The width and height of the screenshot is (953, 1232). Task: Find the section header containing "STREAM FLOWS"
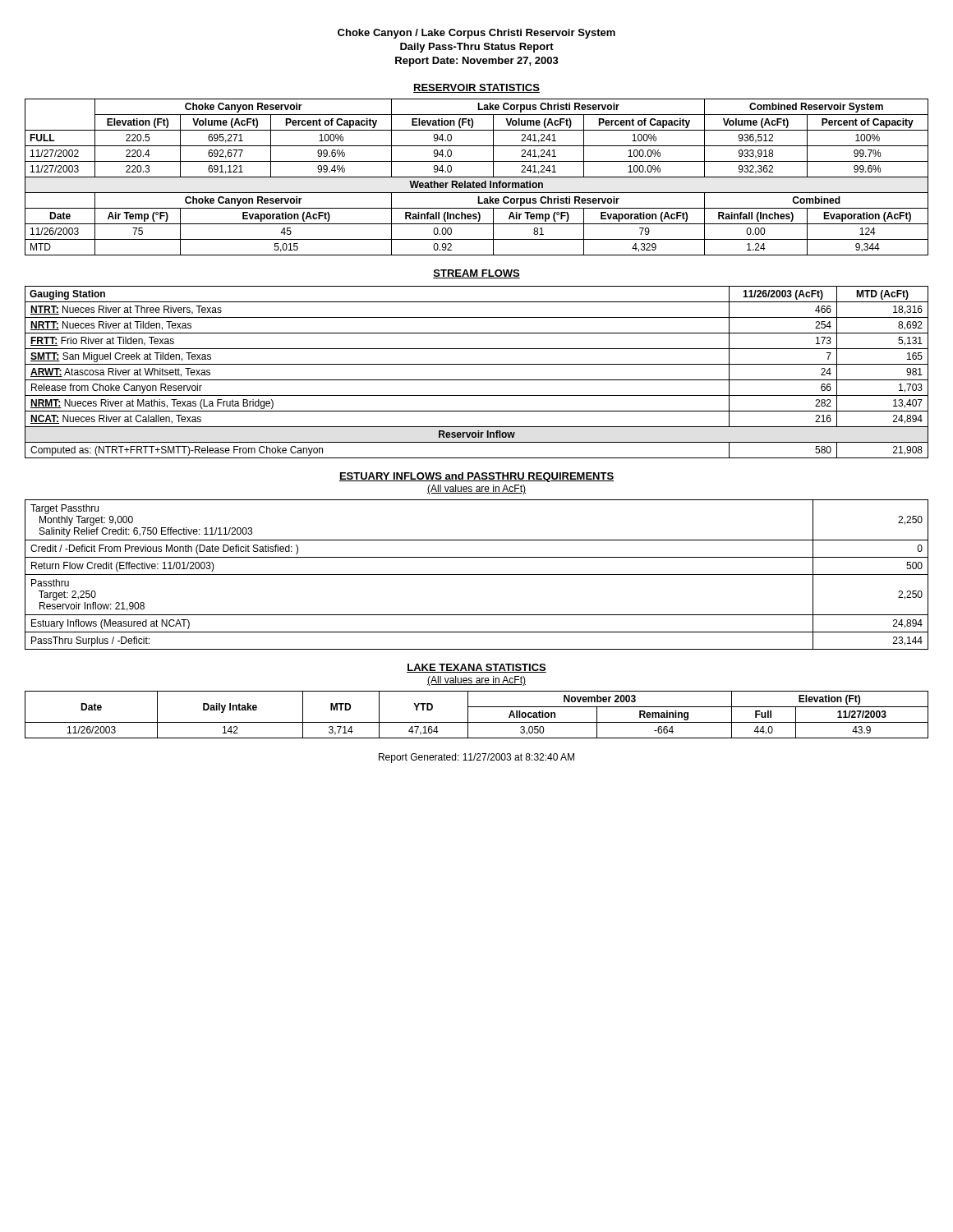[476, 273]
